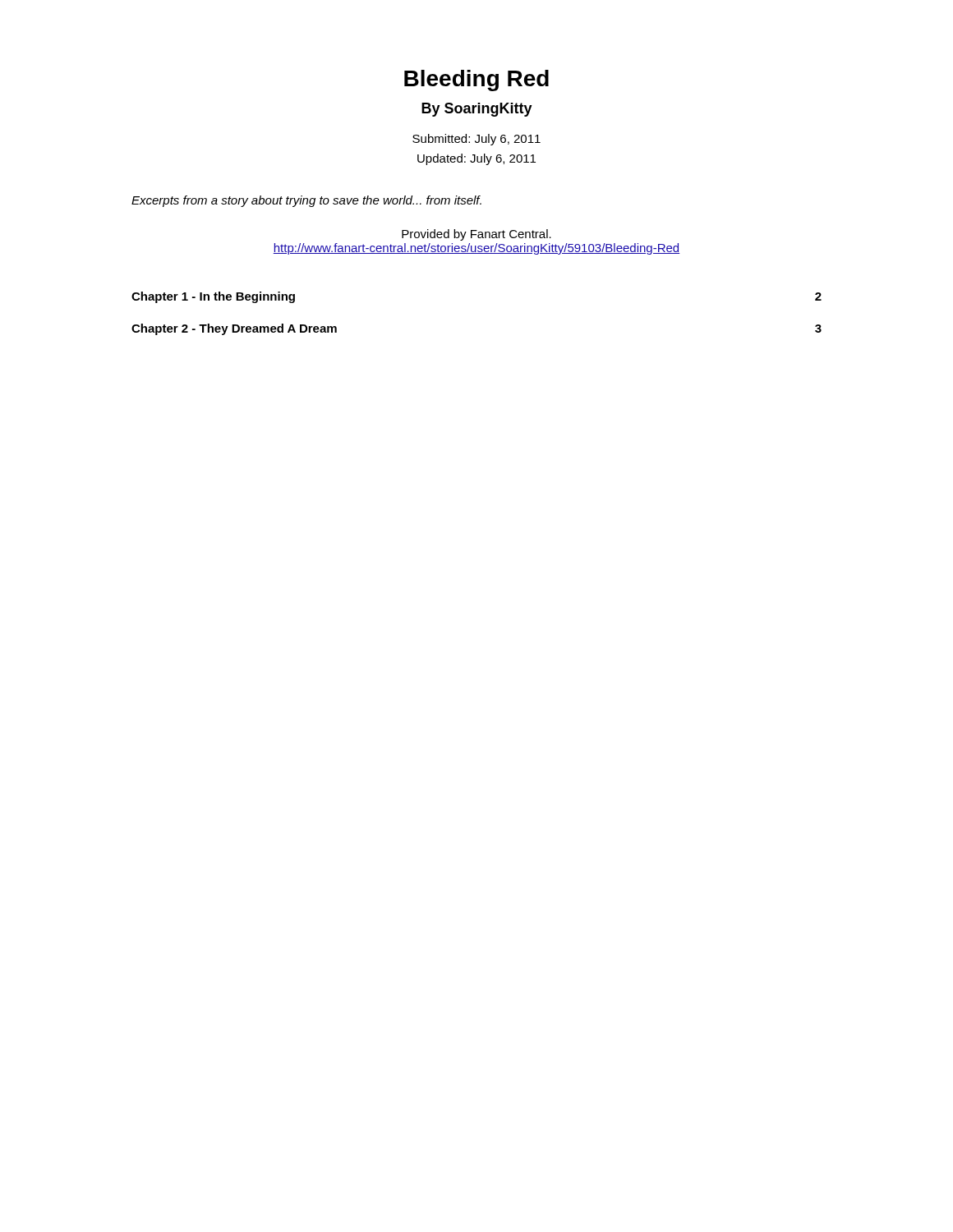Click on the element starting "Bleeding Red"
The height and width of the screenshot is (1232, 953).
point(476,79)
